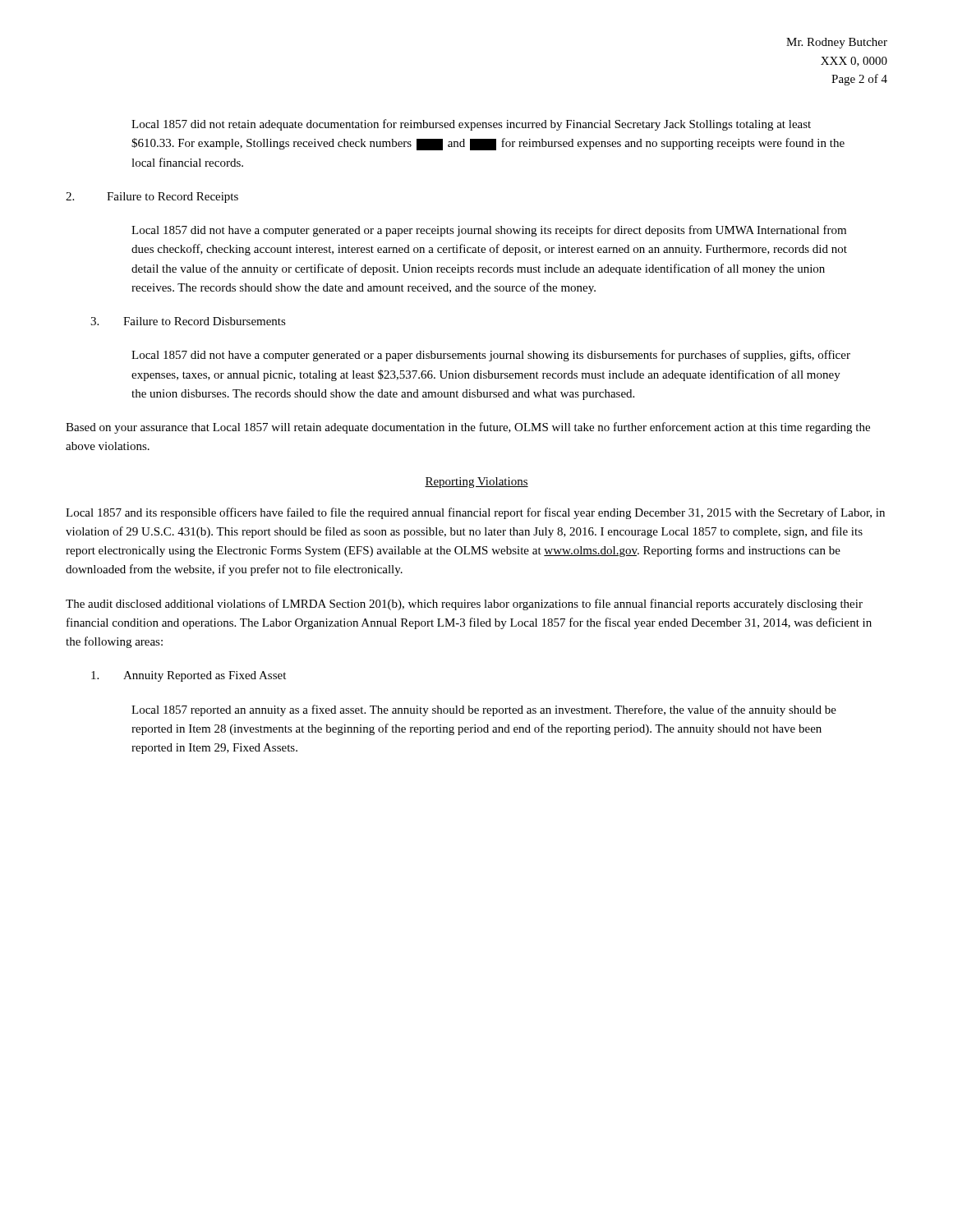
Task: Locate the block of text that opens with "The audit disclosed"
Action: tap(469, 622)
